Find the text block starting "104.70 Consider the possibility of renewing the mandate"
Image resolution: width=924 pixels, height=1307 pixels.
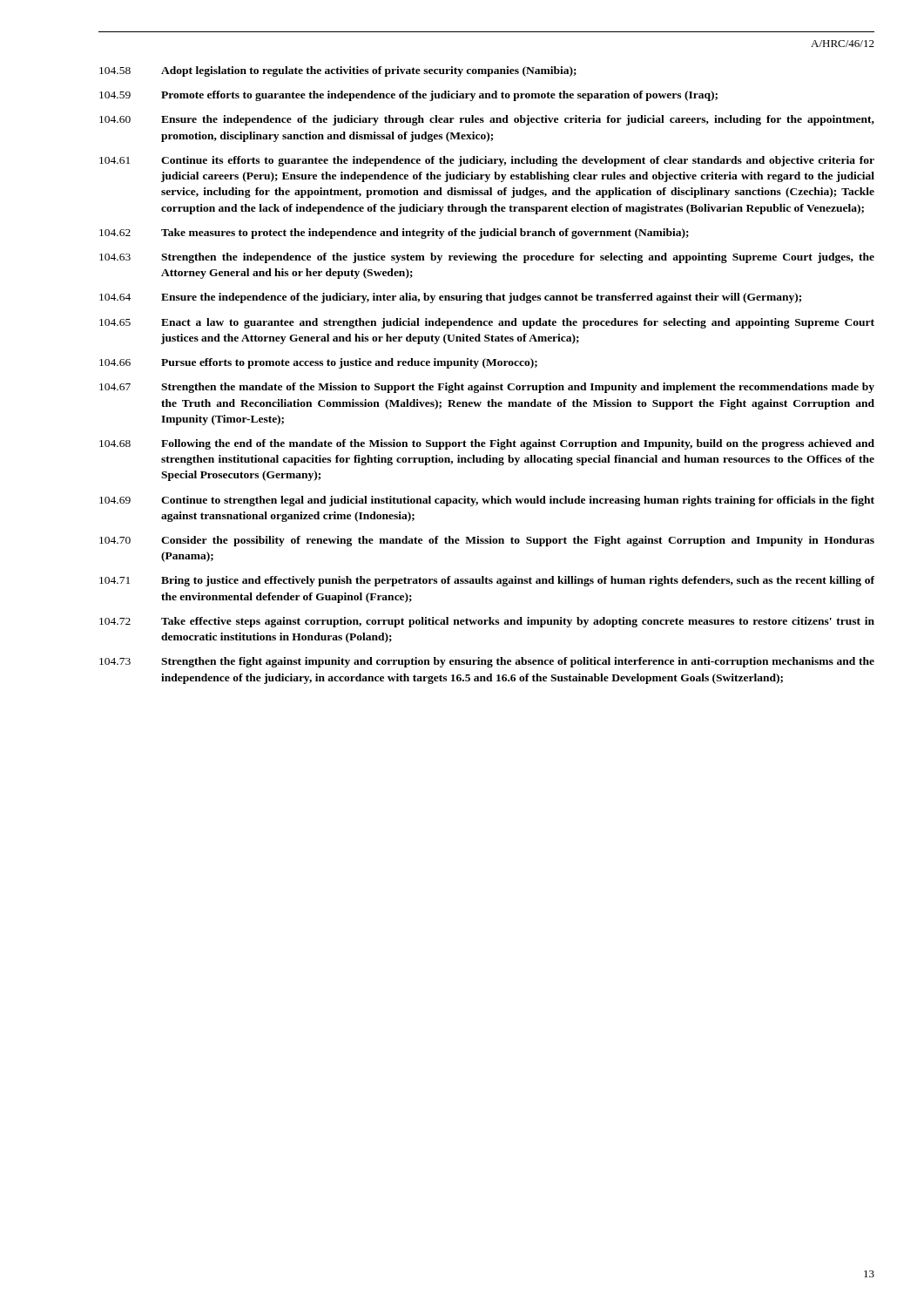[x=486, y=548]
